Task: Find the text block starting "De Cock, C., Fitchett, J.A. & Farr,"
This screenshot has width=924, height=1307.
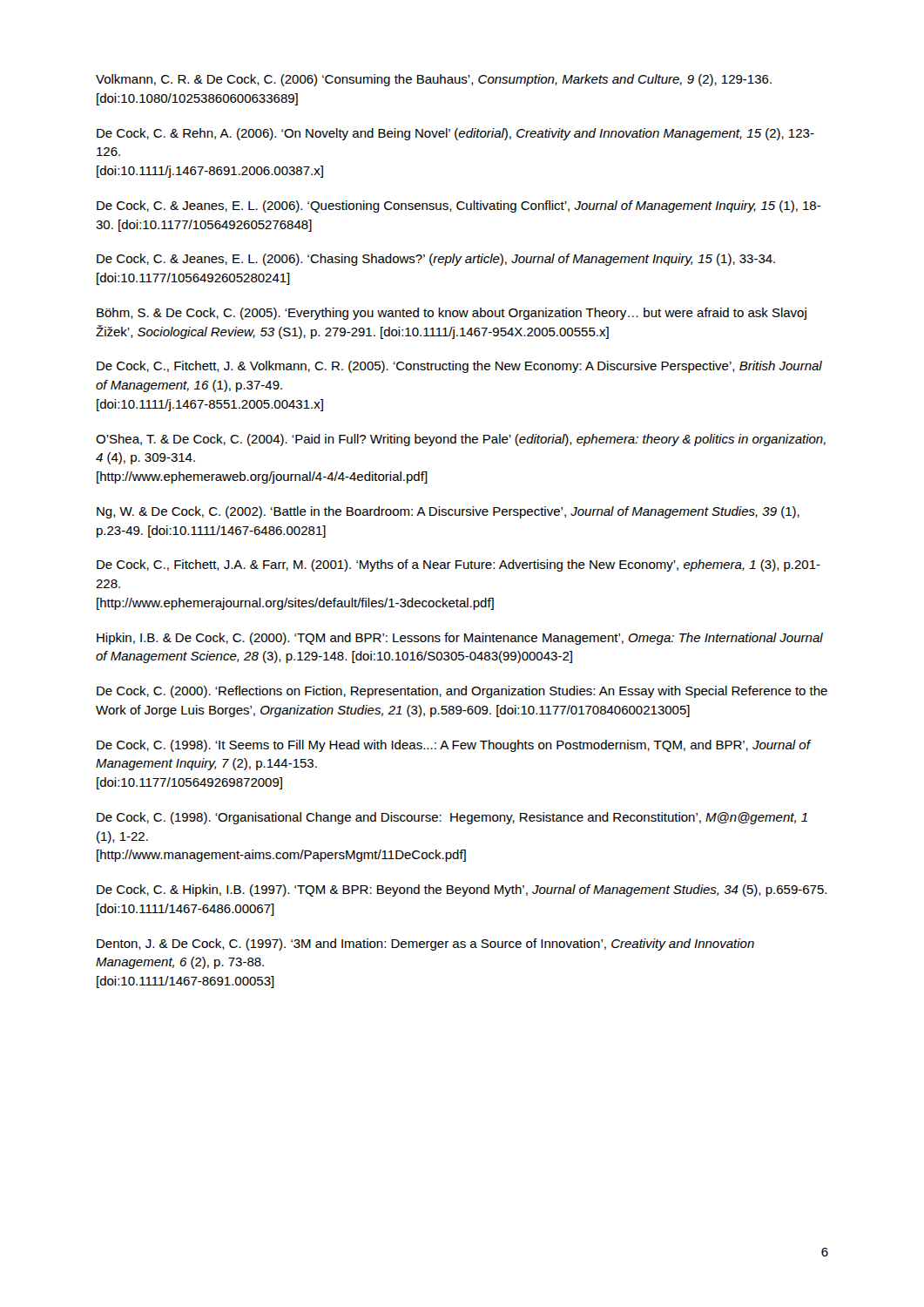Action: pyautogui.click(x=459, y=565)
